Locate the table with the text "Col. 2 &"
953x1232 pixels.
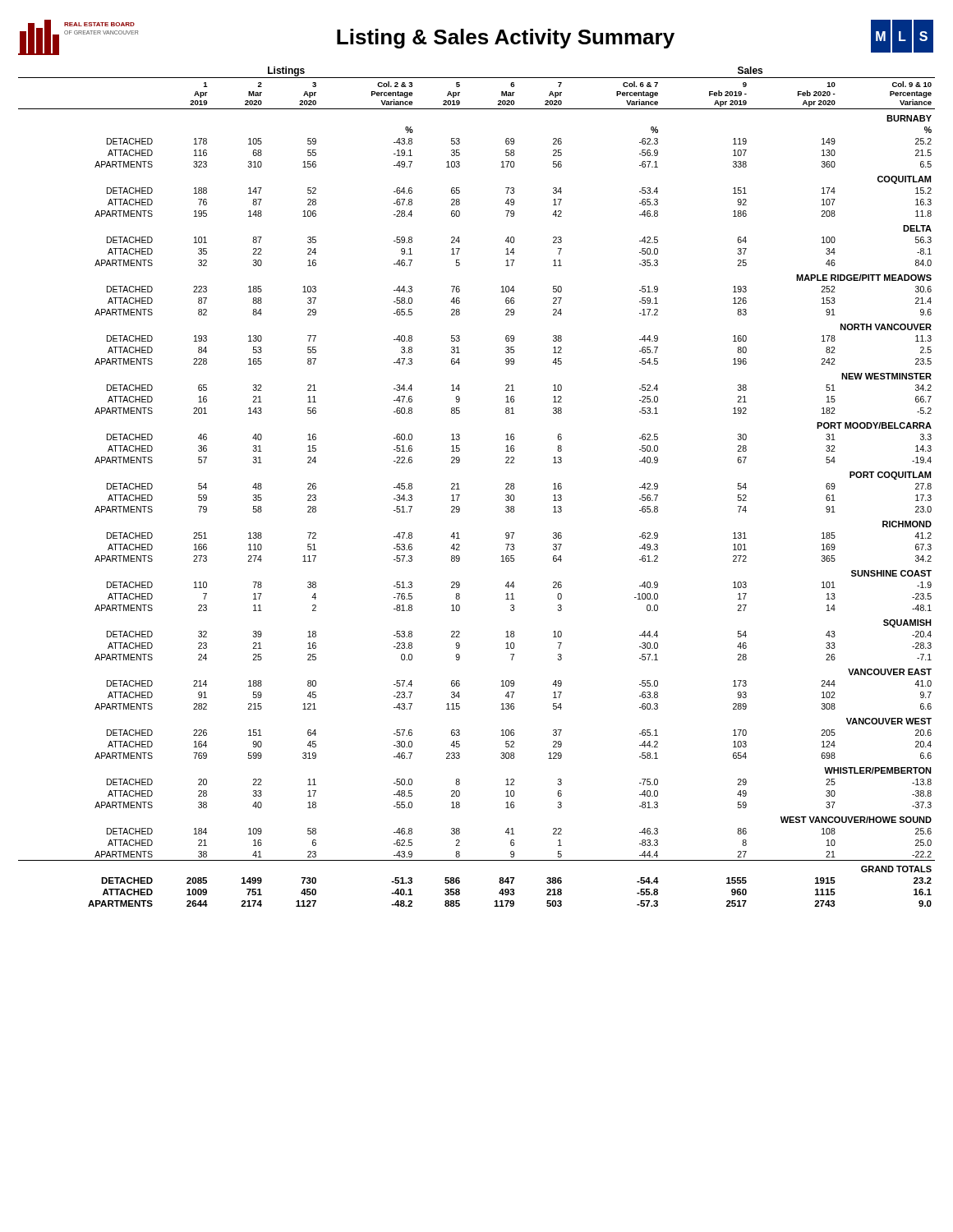(476, 487)
